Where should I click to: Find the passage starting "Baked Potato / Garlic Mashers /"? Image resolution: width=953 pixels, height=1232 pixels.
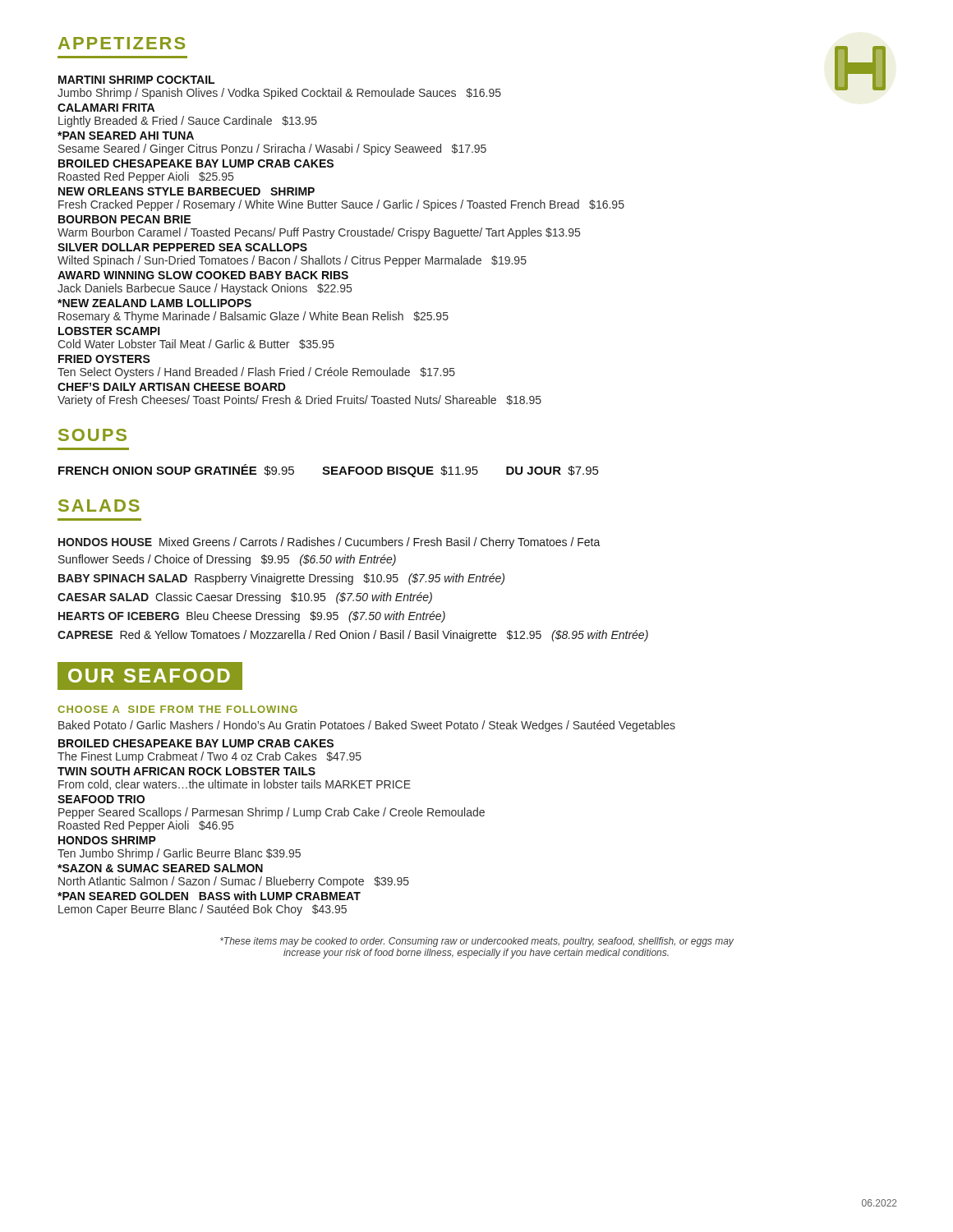[366, 725]
